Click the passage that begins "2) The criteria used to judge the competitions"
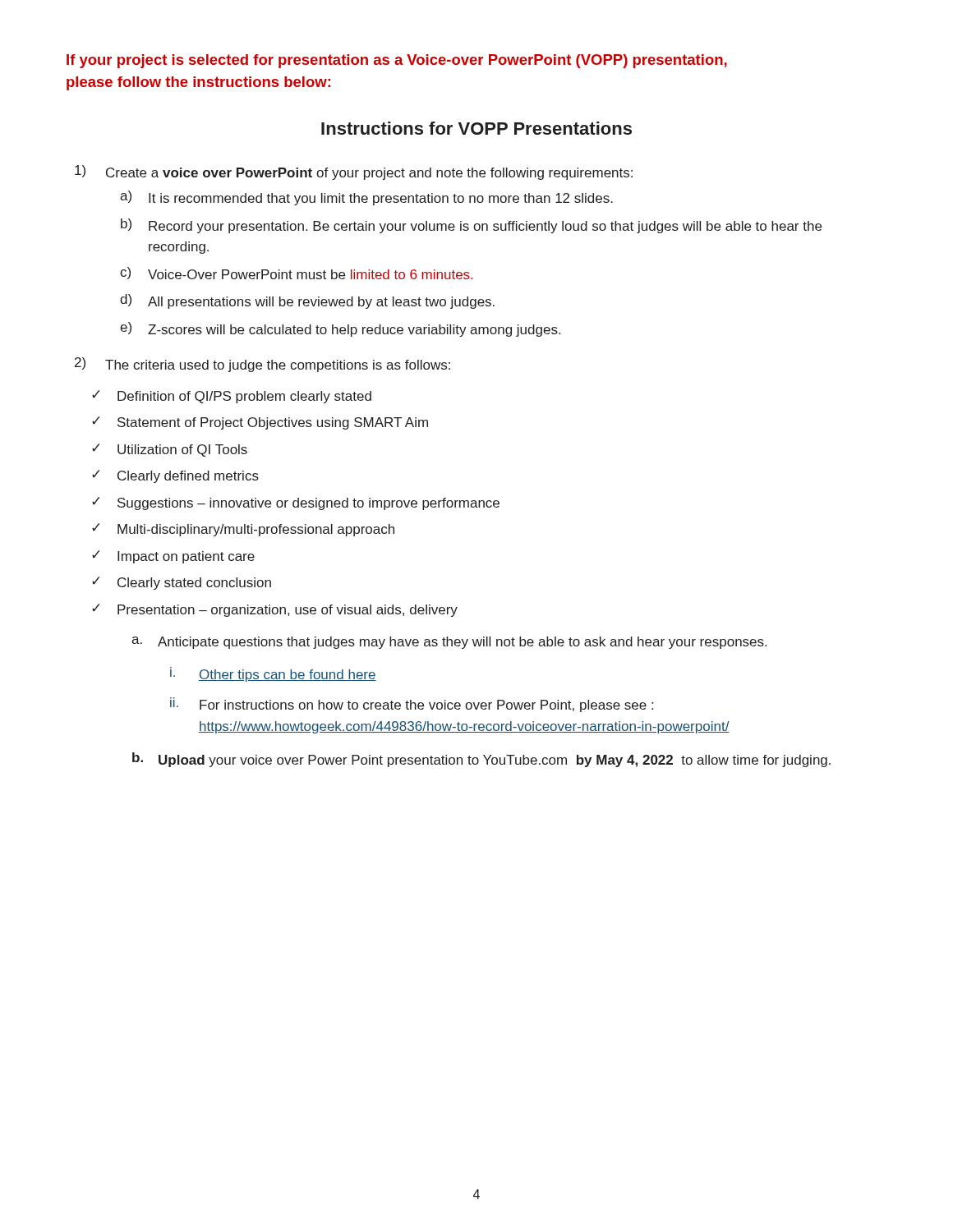The width and height of the screenshot is (953, 1232). (x=263, y=365)
